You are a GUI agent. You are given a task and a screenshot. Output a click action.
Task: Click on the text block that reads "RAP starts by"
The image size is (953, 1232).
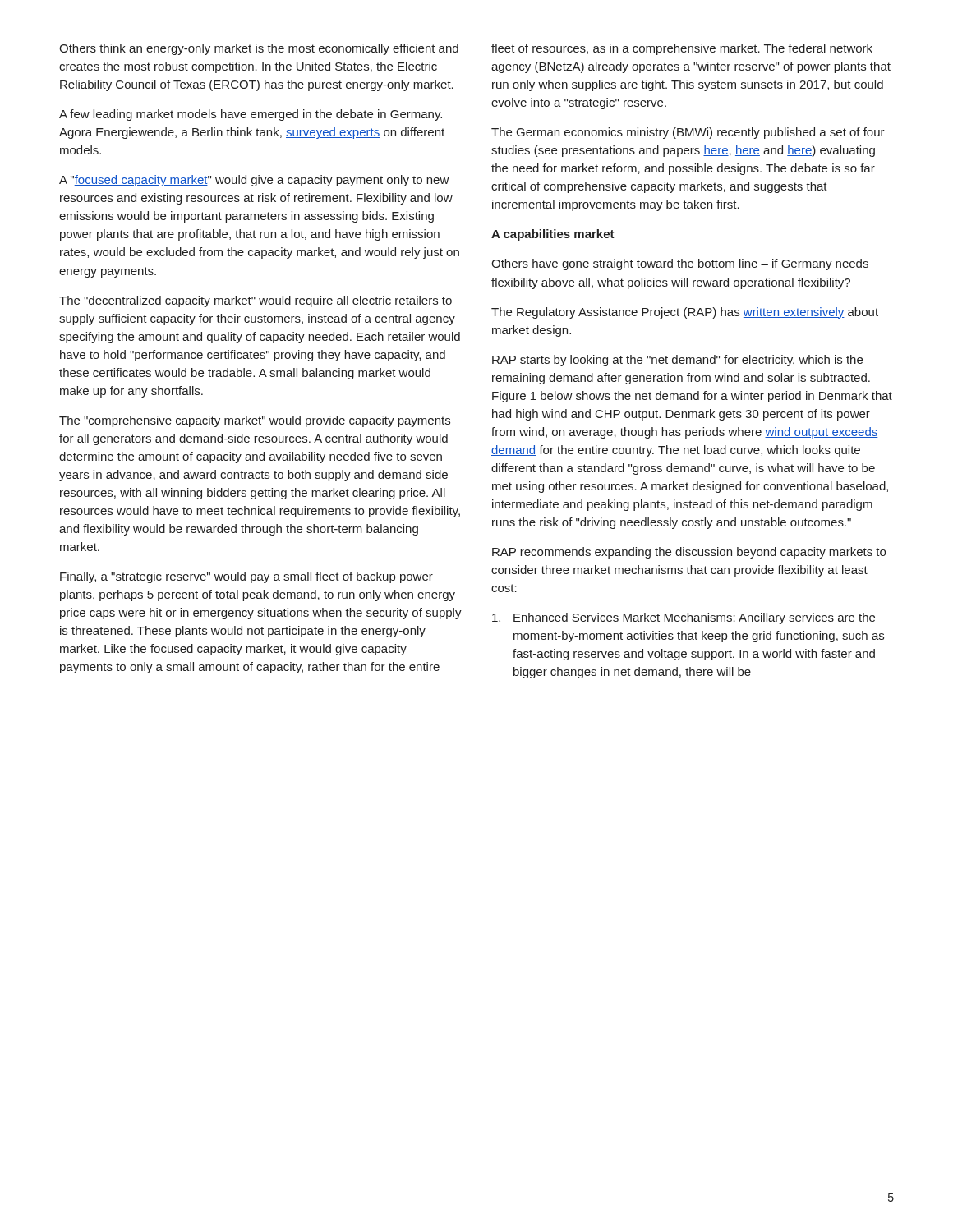[x=693, y=441]
